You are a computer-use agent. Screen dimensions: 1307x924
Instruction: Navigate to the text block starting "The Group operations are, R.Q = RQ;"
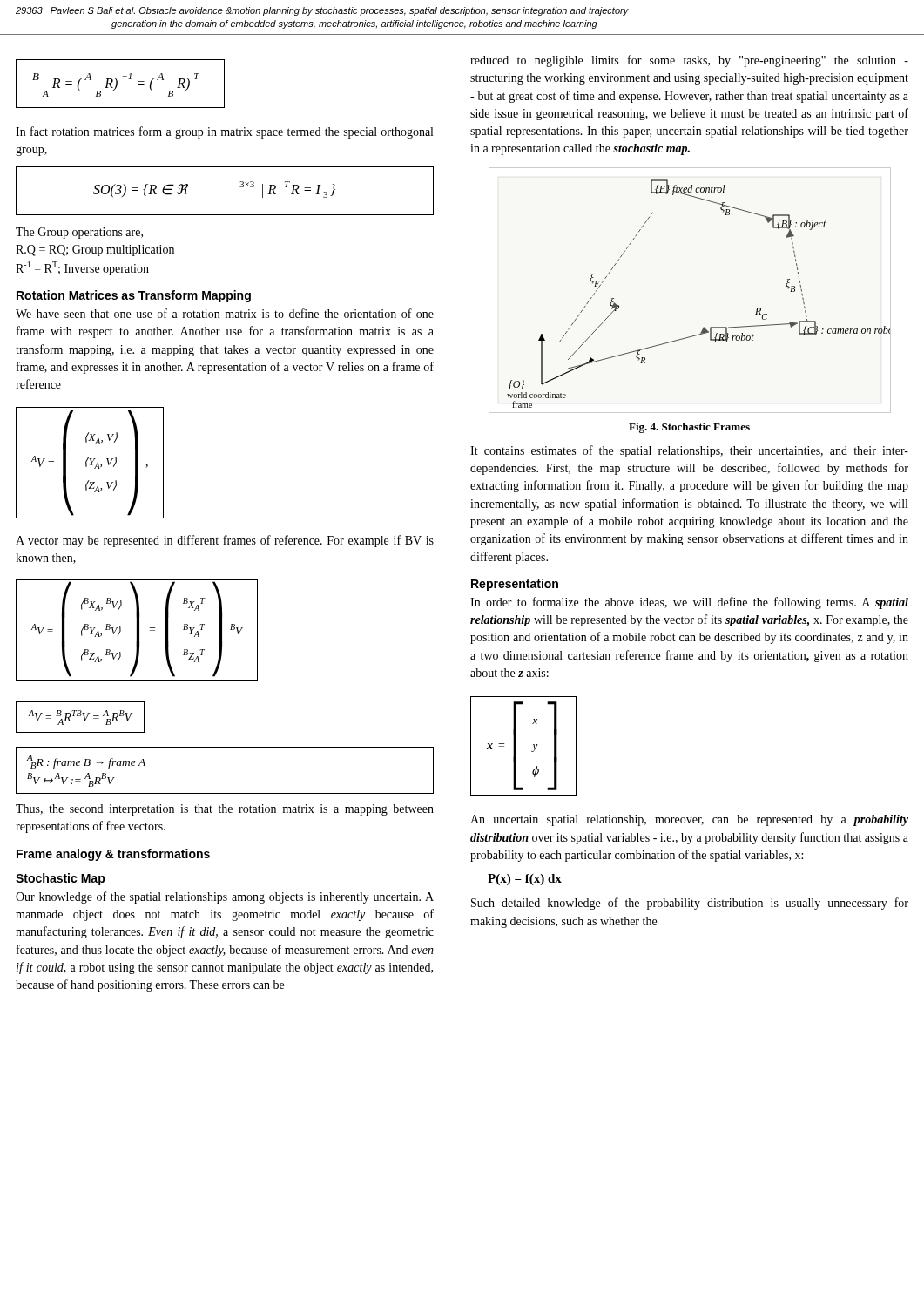tap(95, 250)
